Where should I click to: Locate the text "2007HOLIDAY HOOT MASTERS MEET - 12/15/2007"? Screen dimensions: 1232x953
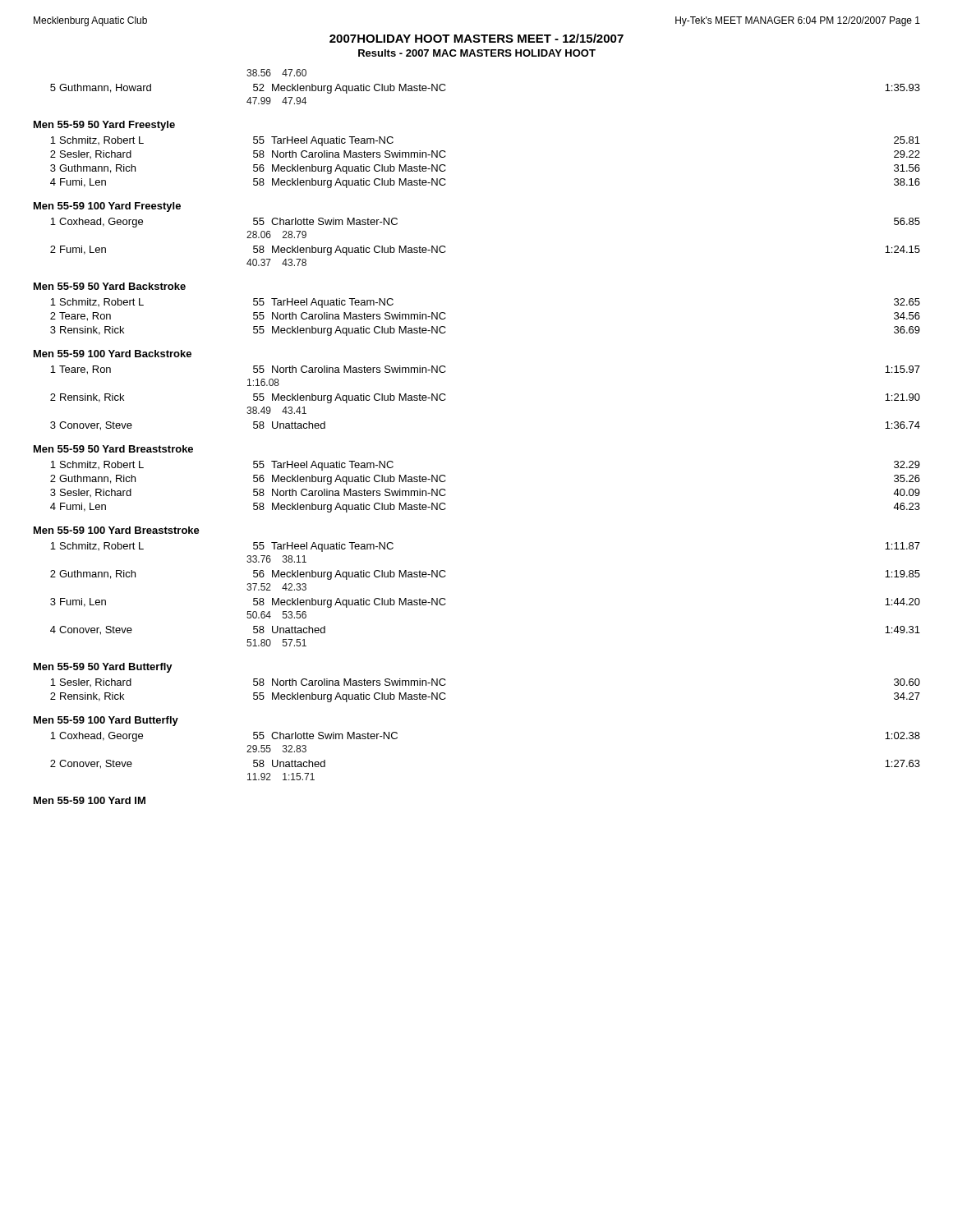[x=476, y=38]
